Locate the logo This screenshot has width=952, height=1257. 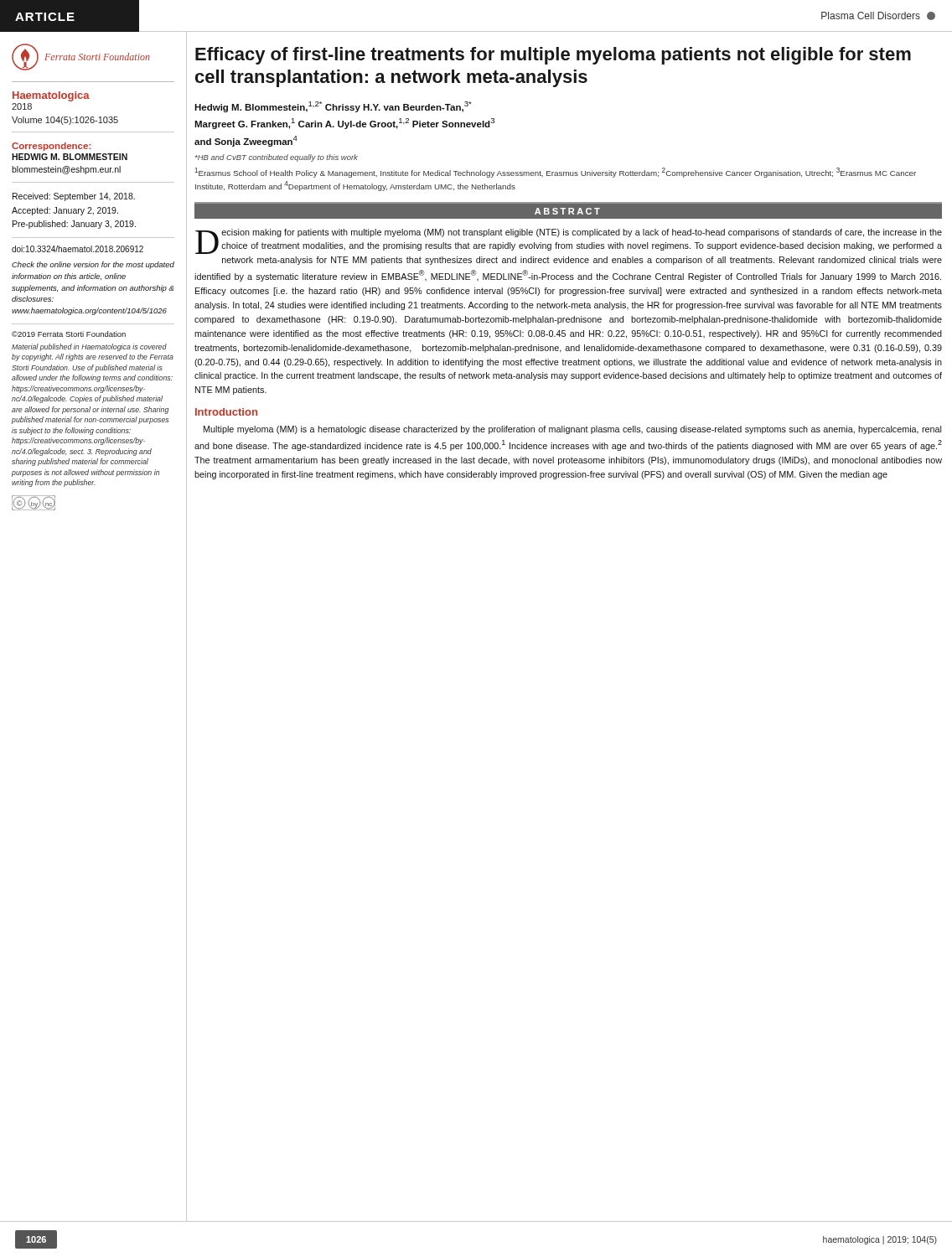pos(93,57)
